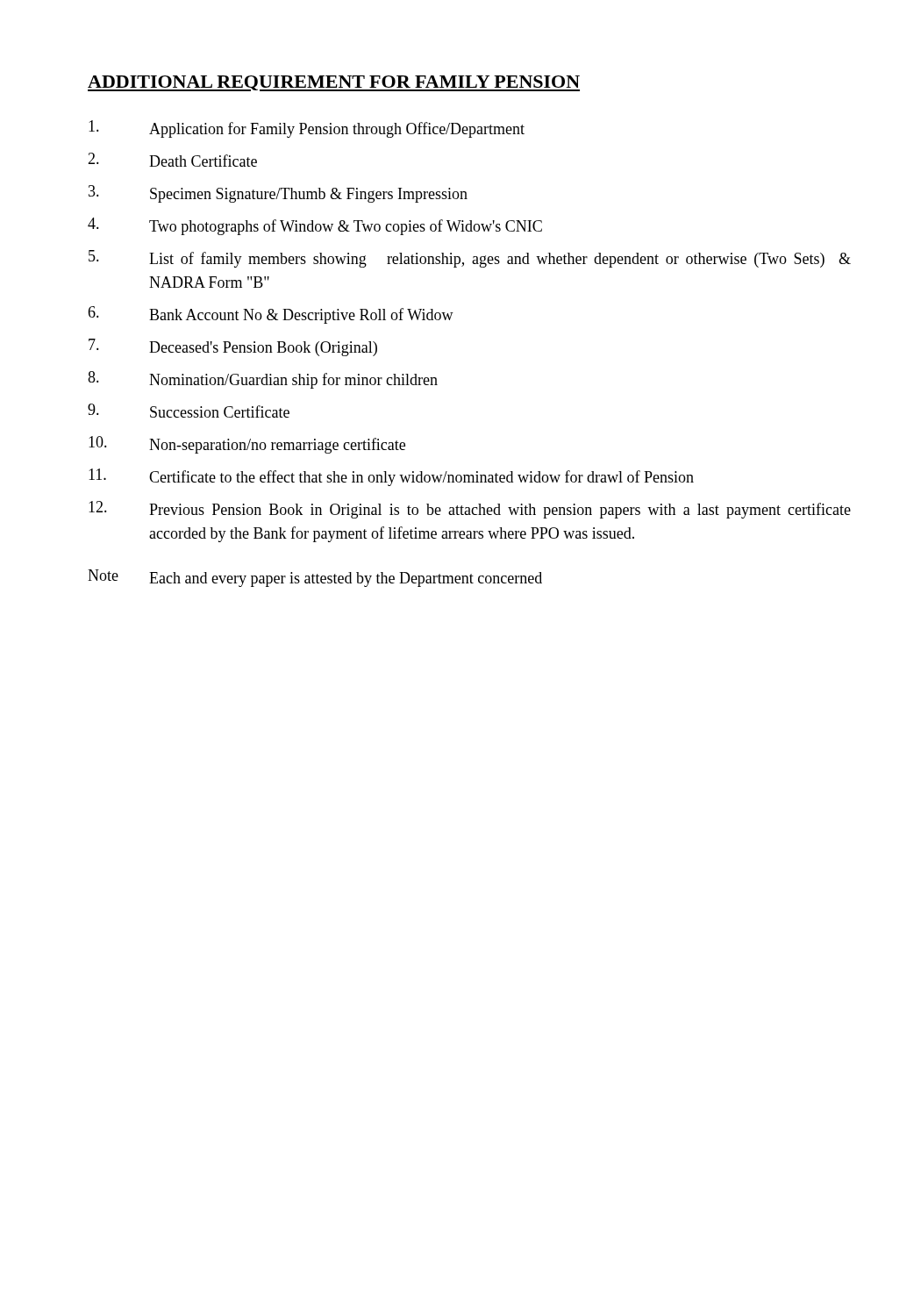Navigate to the text starting "8. Nomination/Guardian ship for minor children"
The height and width of the screenshot is (1316, 921).
[x=263, y=380]
